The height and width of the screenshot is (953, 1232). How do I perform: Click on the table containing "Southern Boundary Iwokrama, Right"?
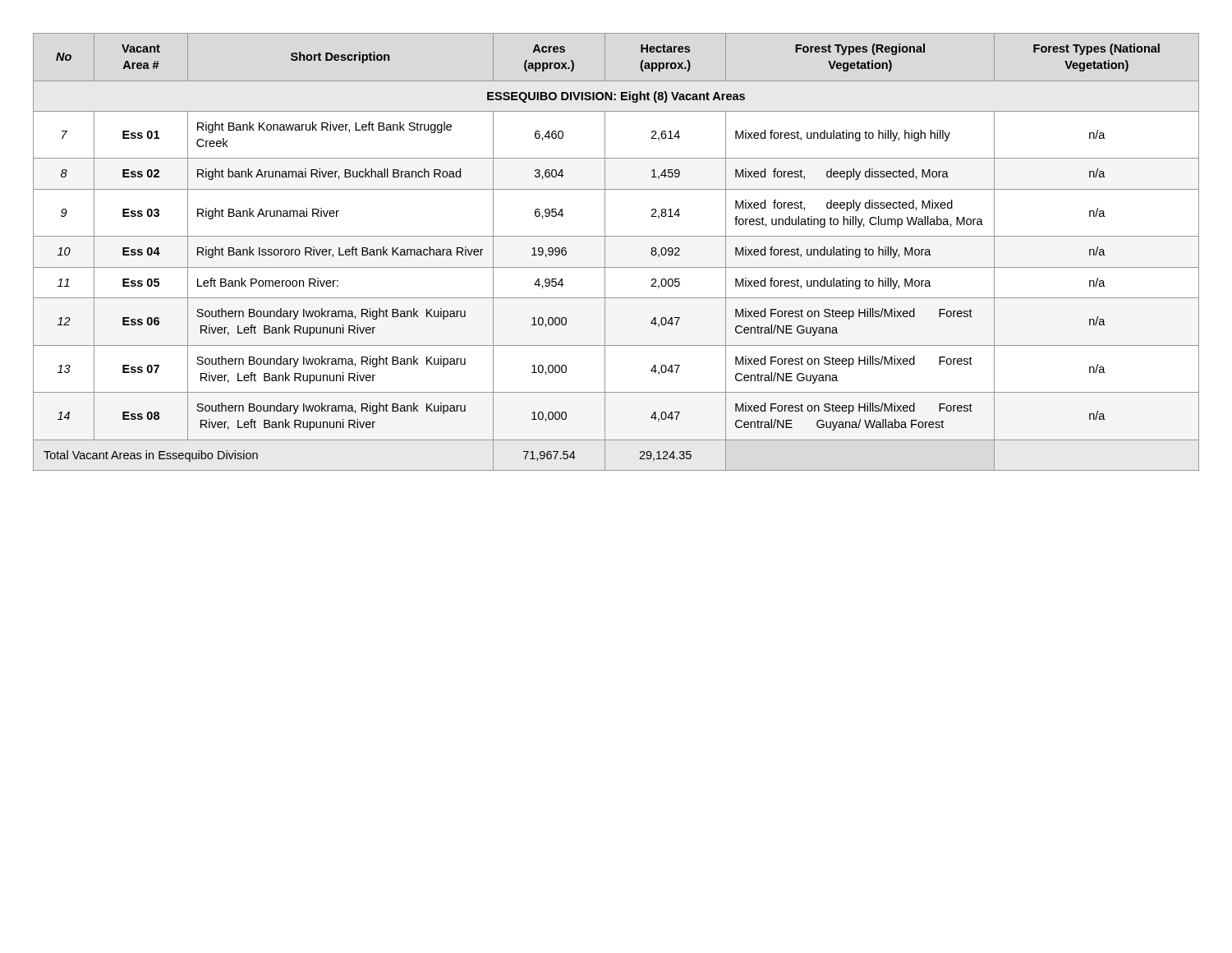[x=616, y=252]
